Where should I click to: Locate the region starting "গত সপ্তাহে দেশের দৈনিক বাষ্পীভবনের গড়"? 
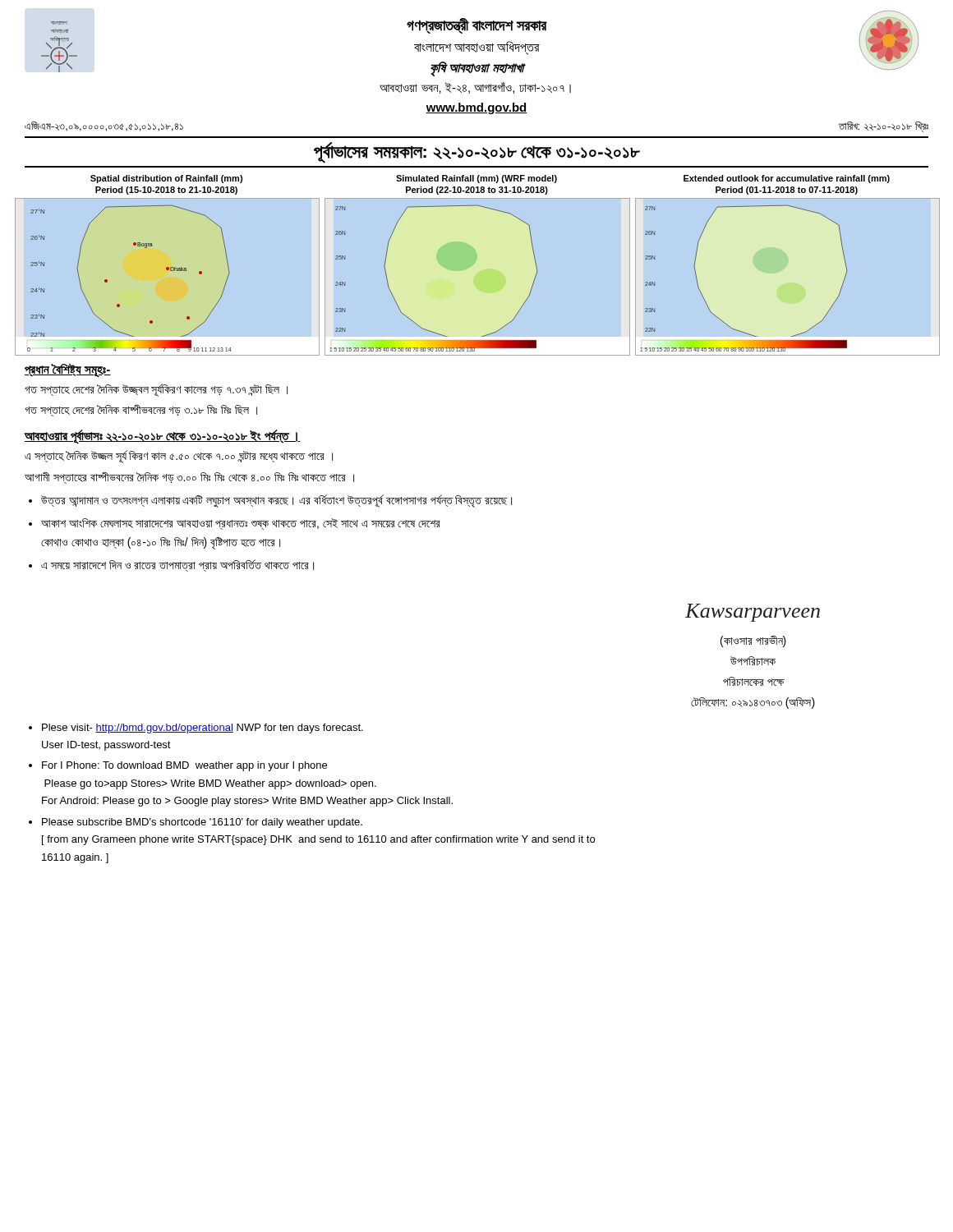(x=142, y=410)
